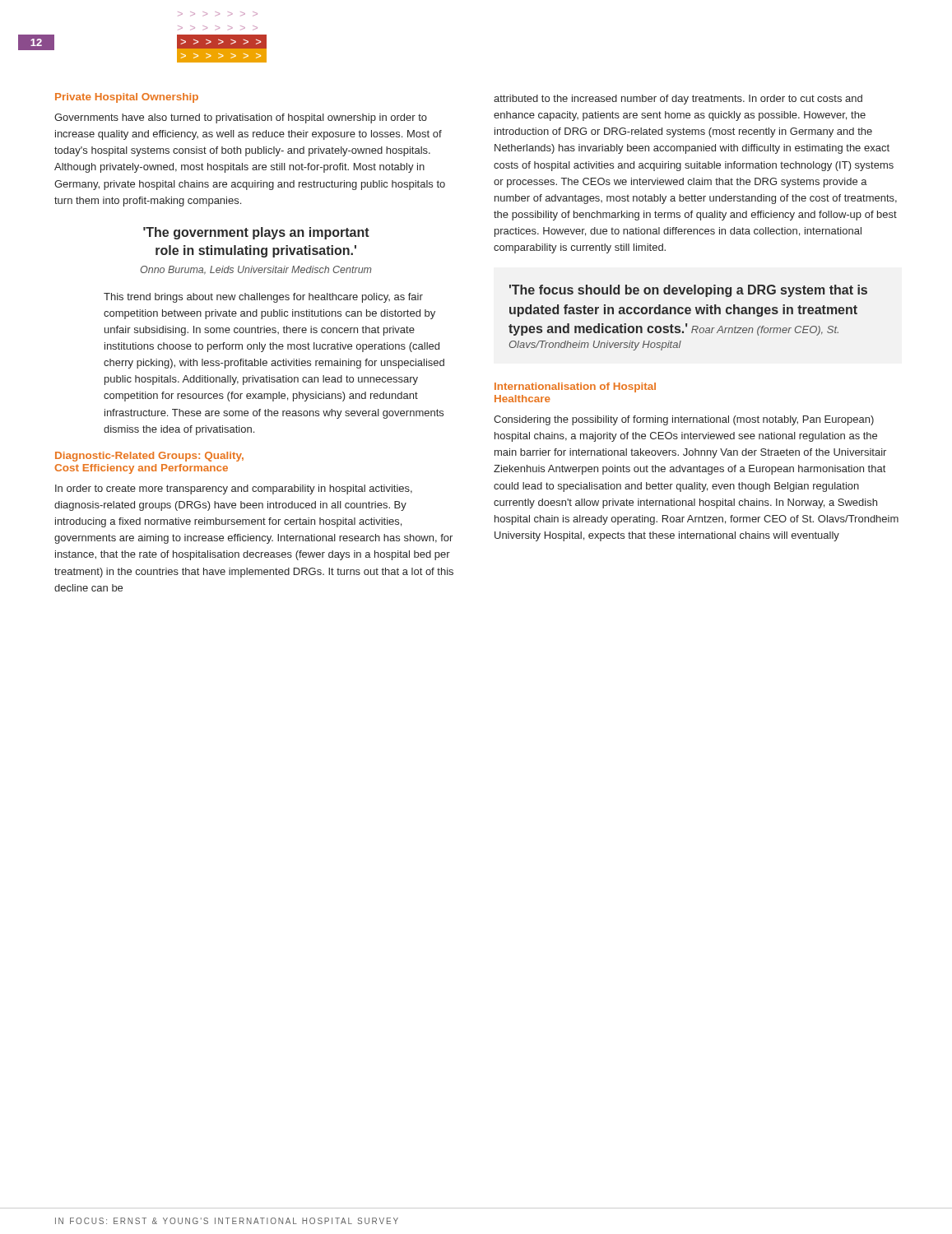
Task: Point to the block beginning "In order to create more transparency"
Action: pyautogui.click(x=254, y=538)
